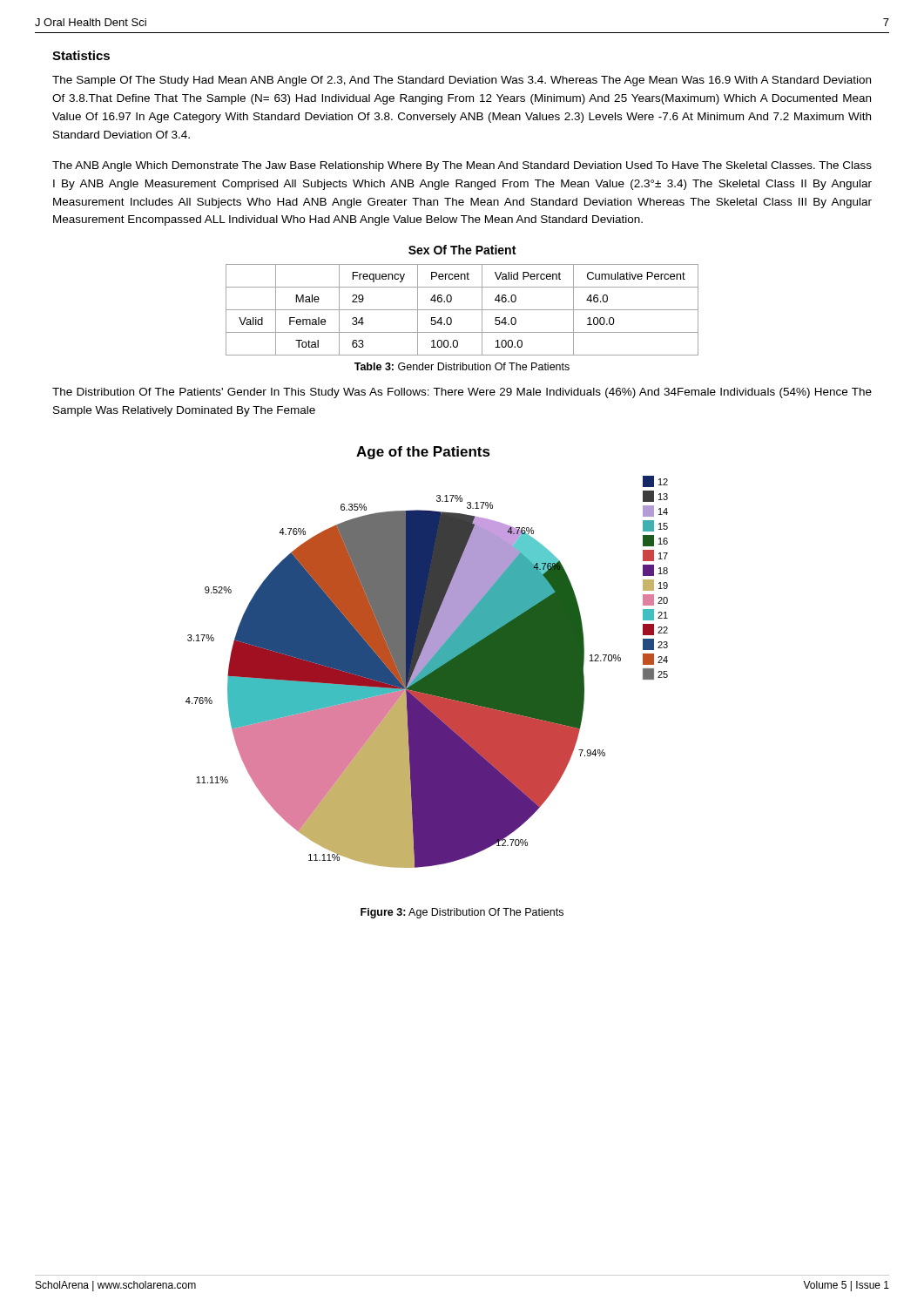Click on the pie chart
Viewport: 924px width, 1307px height.
462,668
